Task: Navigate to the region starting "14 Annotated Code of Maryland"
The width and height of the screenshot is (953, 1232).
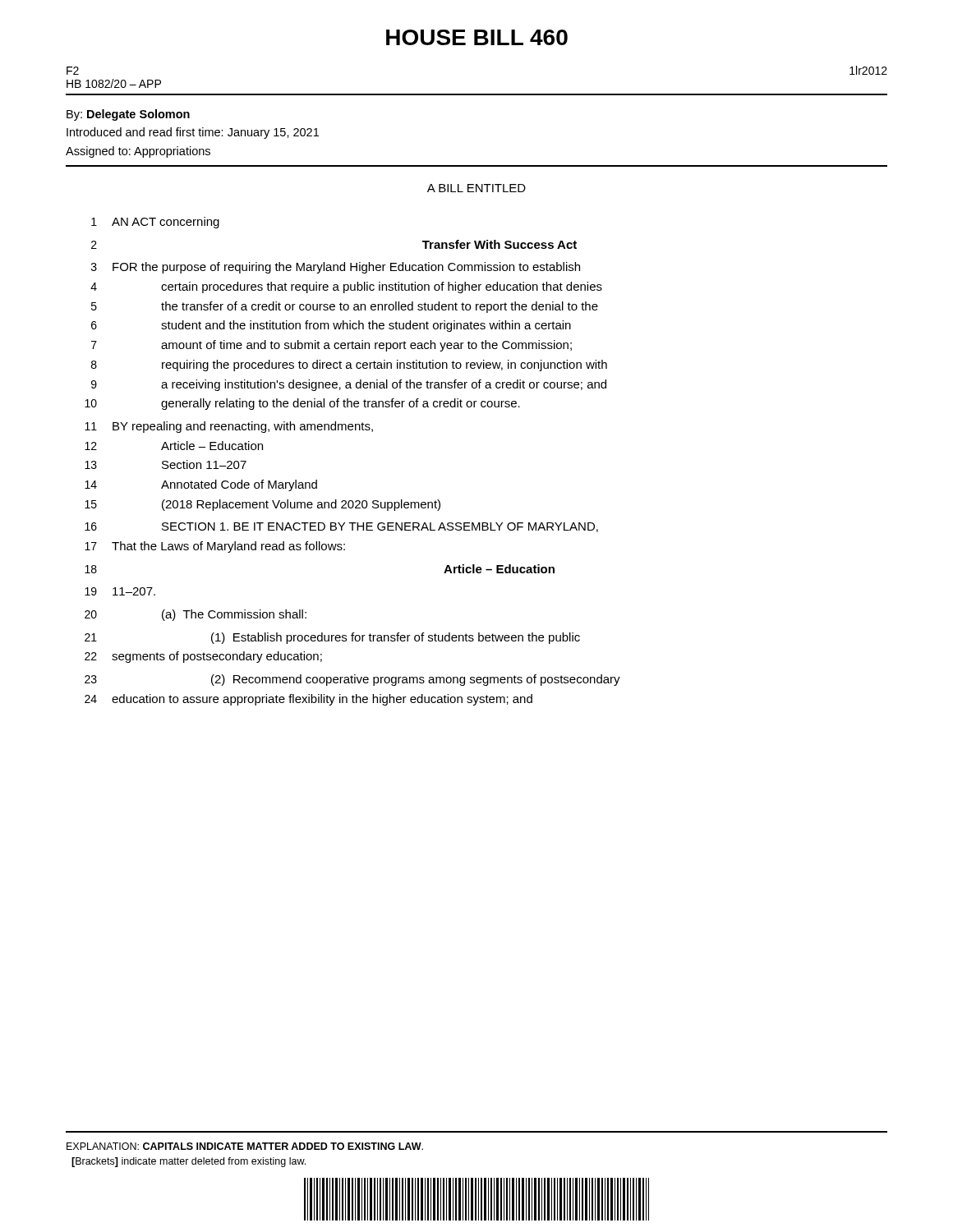Action: [x=201, y=485]
